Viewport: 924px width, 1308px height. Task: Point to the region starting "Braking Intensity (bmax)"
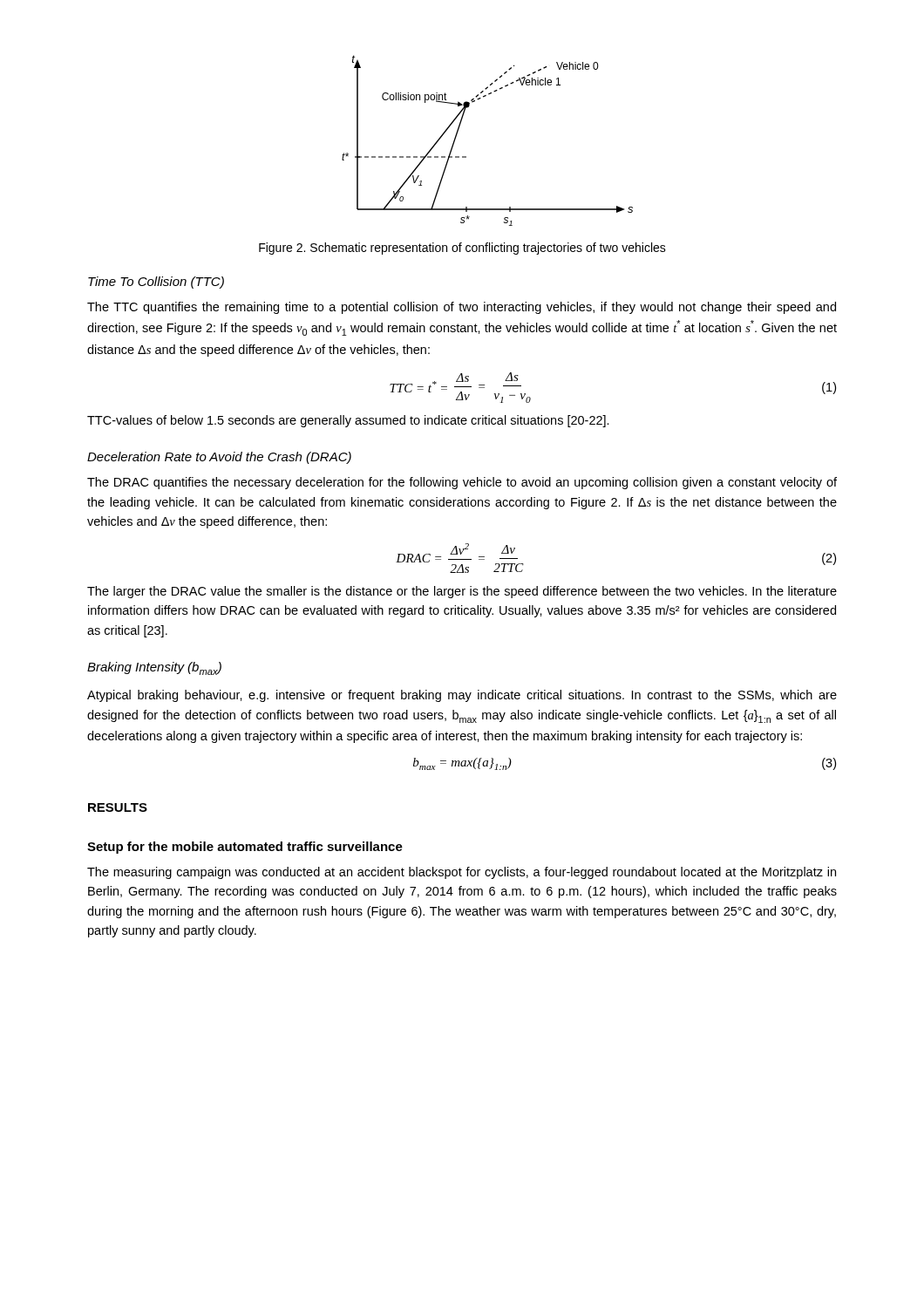[x=155, y=668]
